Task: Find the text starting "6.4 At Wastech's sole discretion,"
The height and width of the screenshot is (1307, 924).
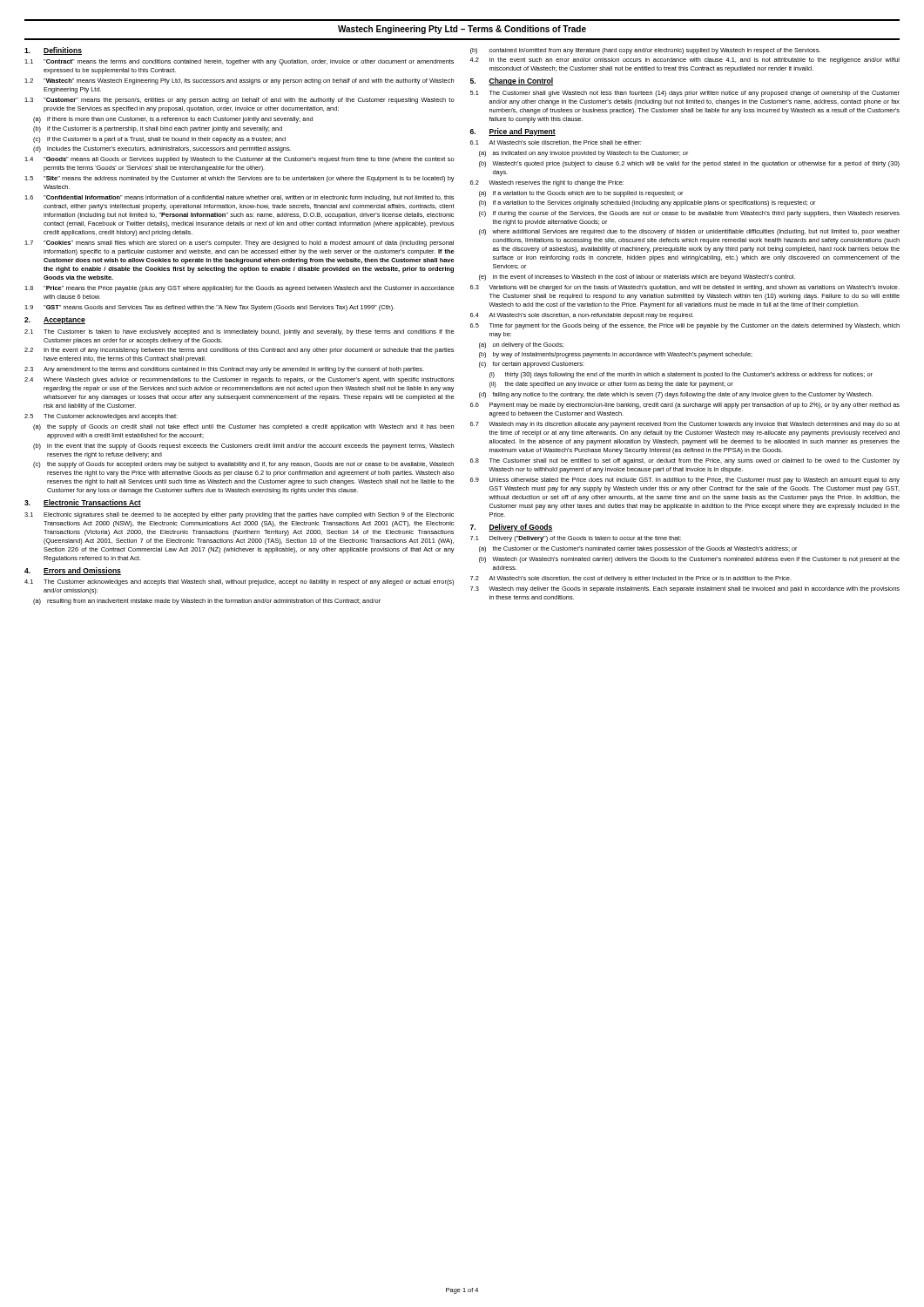Action: [x=685, y=315]
